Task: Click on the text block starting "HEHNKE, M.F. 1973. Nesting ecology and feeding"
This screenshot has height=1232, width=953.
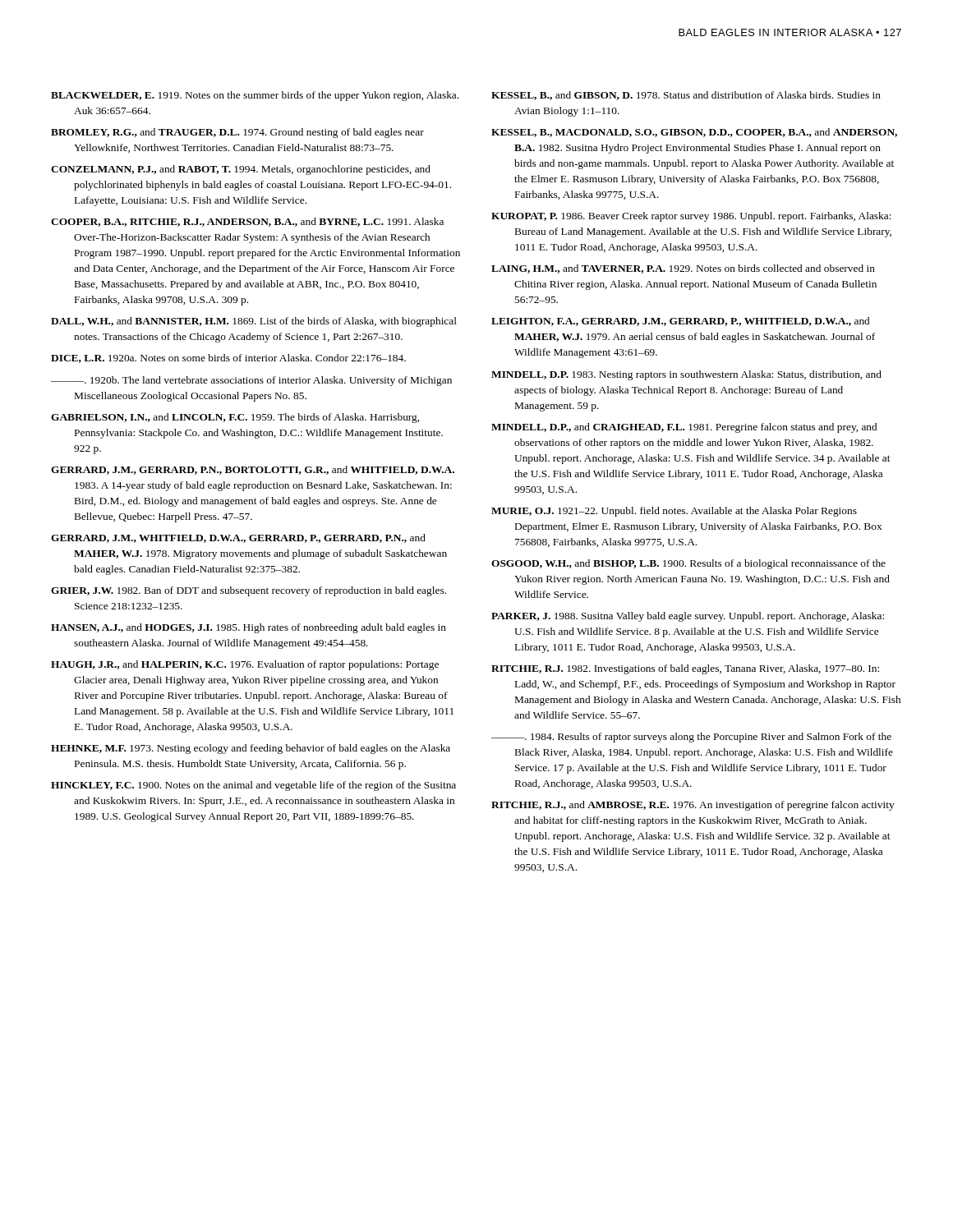Action: pyautogui.click(x=251, y=756)
